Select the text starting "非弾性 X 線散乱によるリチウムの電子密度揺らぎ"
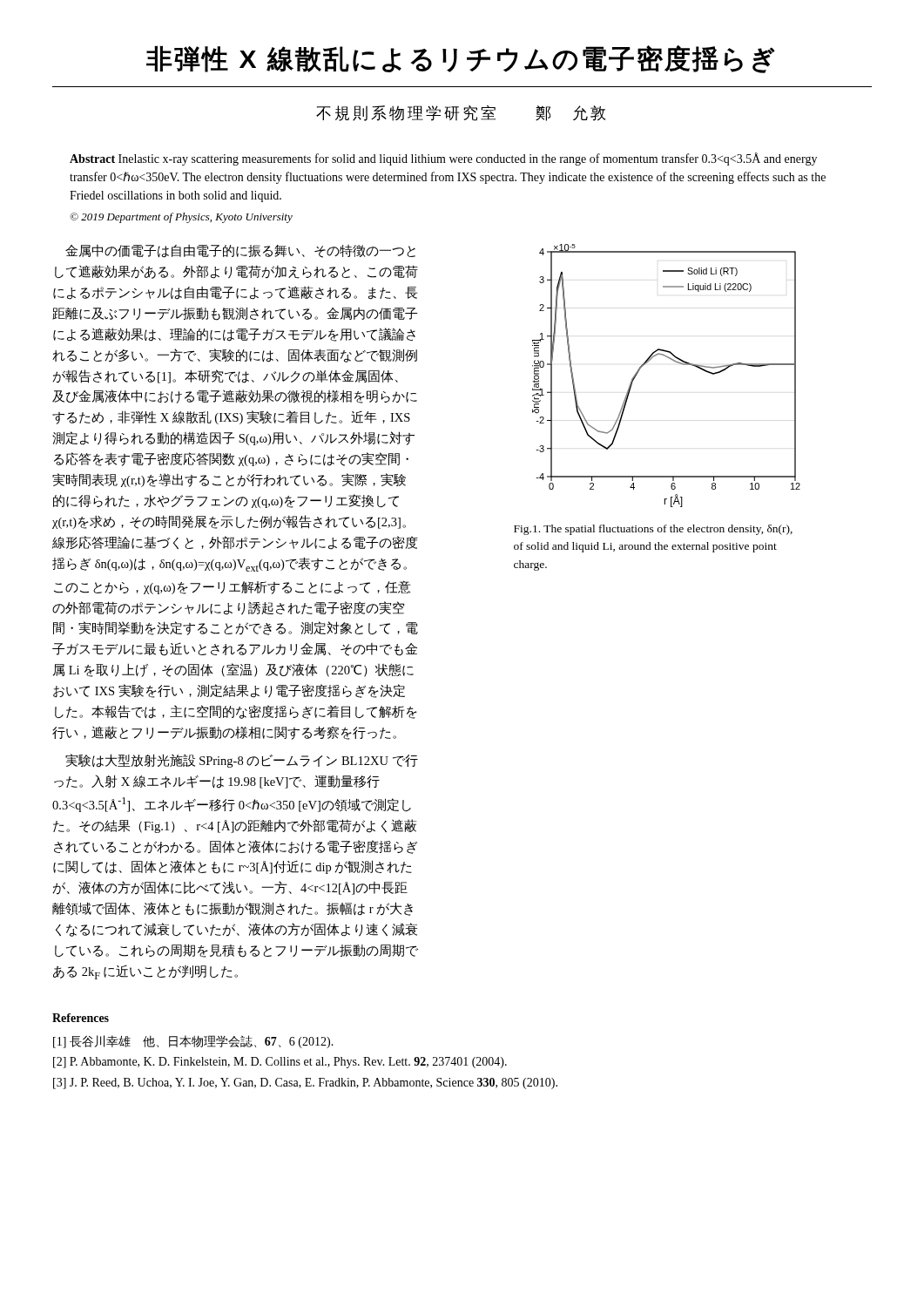This screenshot has width=924, height=1307. (462, 59)
